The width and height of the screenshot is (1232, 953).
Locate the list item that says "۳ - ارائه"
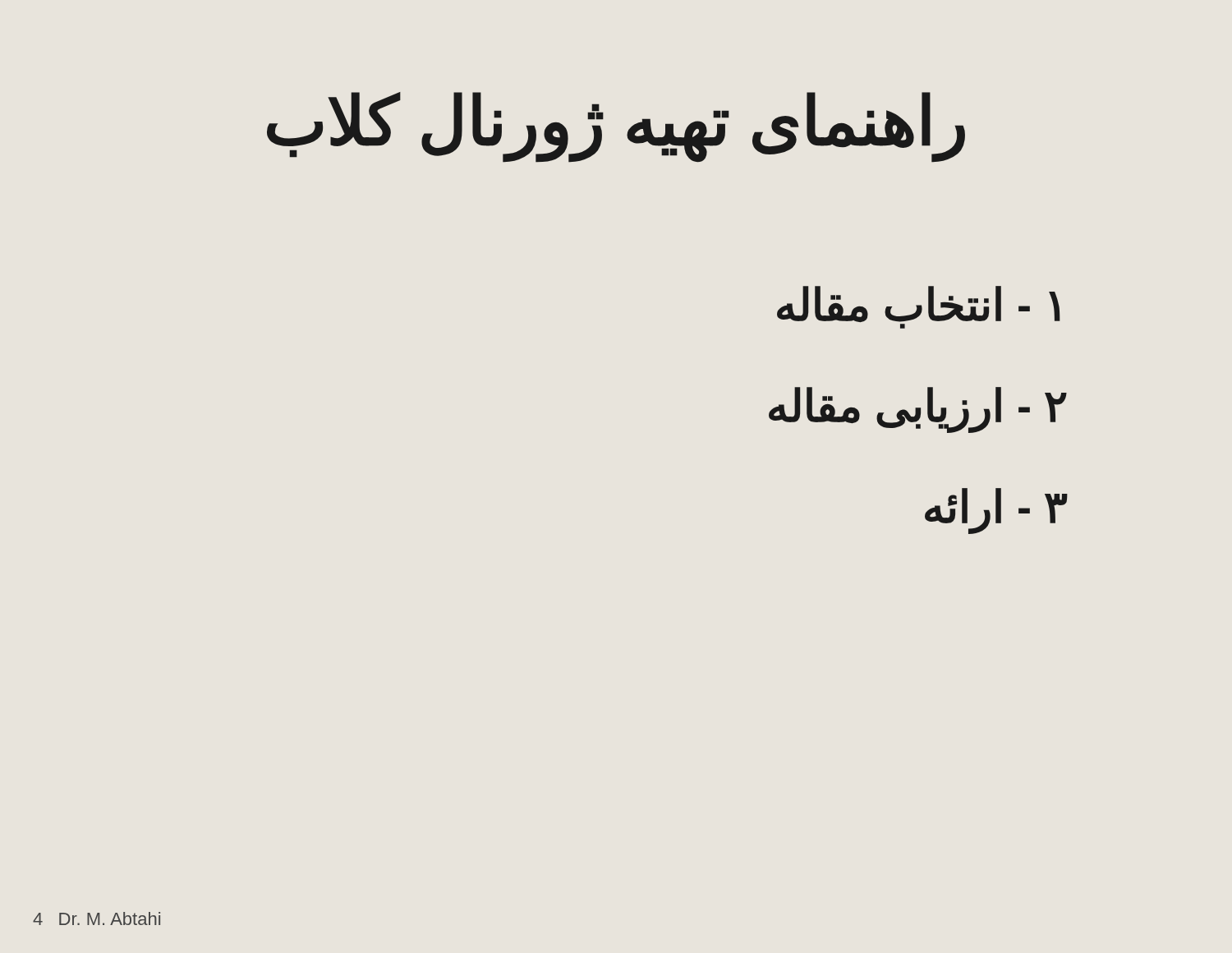pyautogui.click(x=995, y=507)
